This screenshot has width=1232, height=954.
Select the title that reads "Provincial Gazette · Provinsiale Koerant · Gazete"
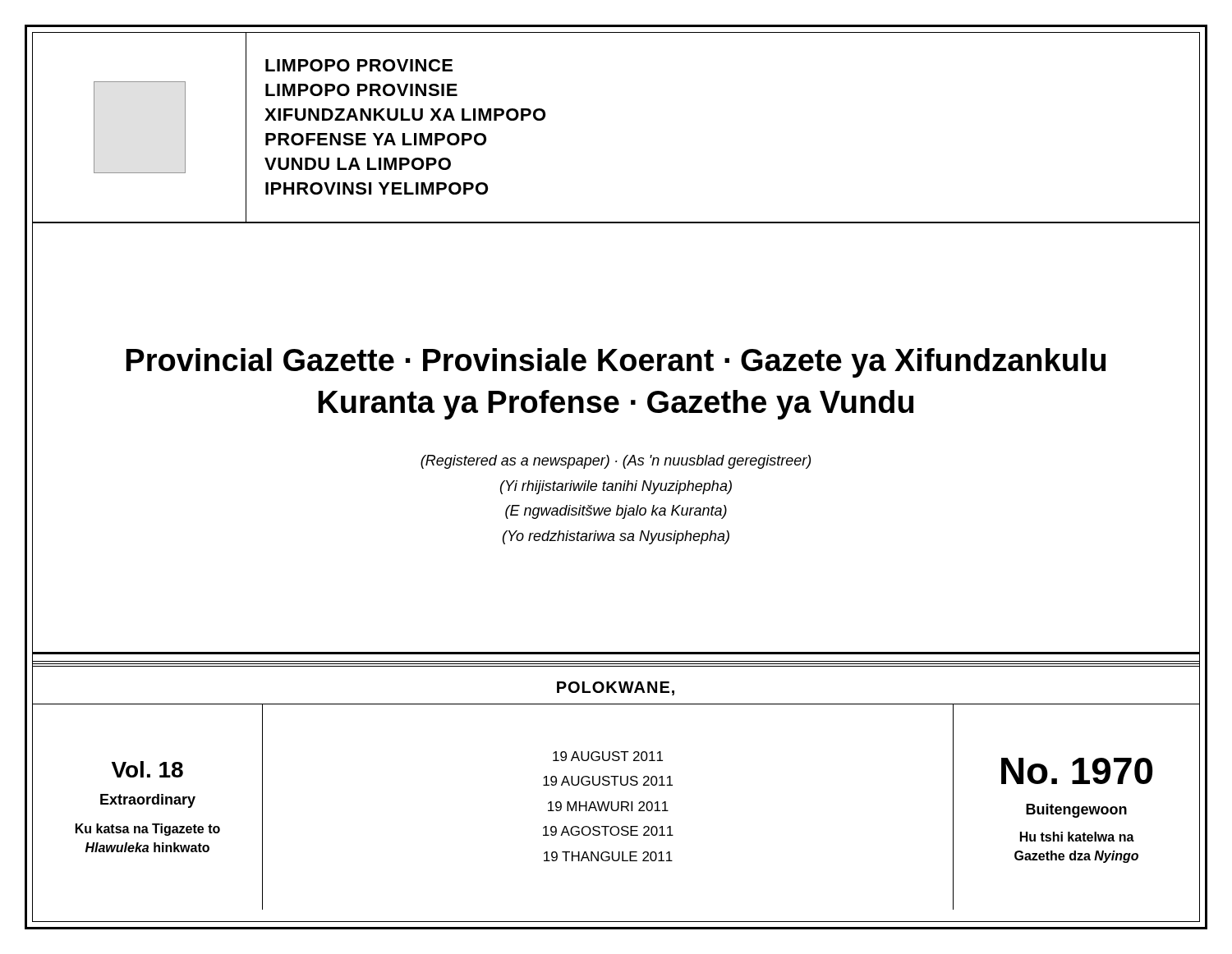pos(616,381)
